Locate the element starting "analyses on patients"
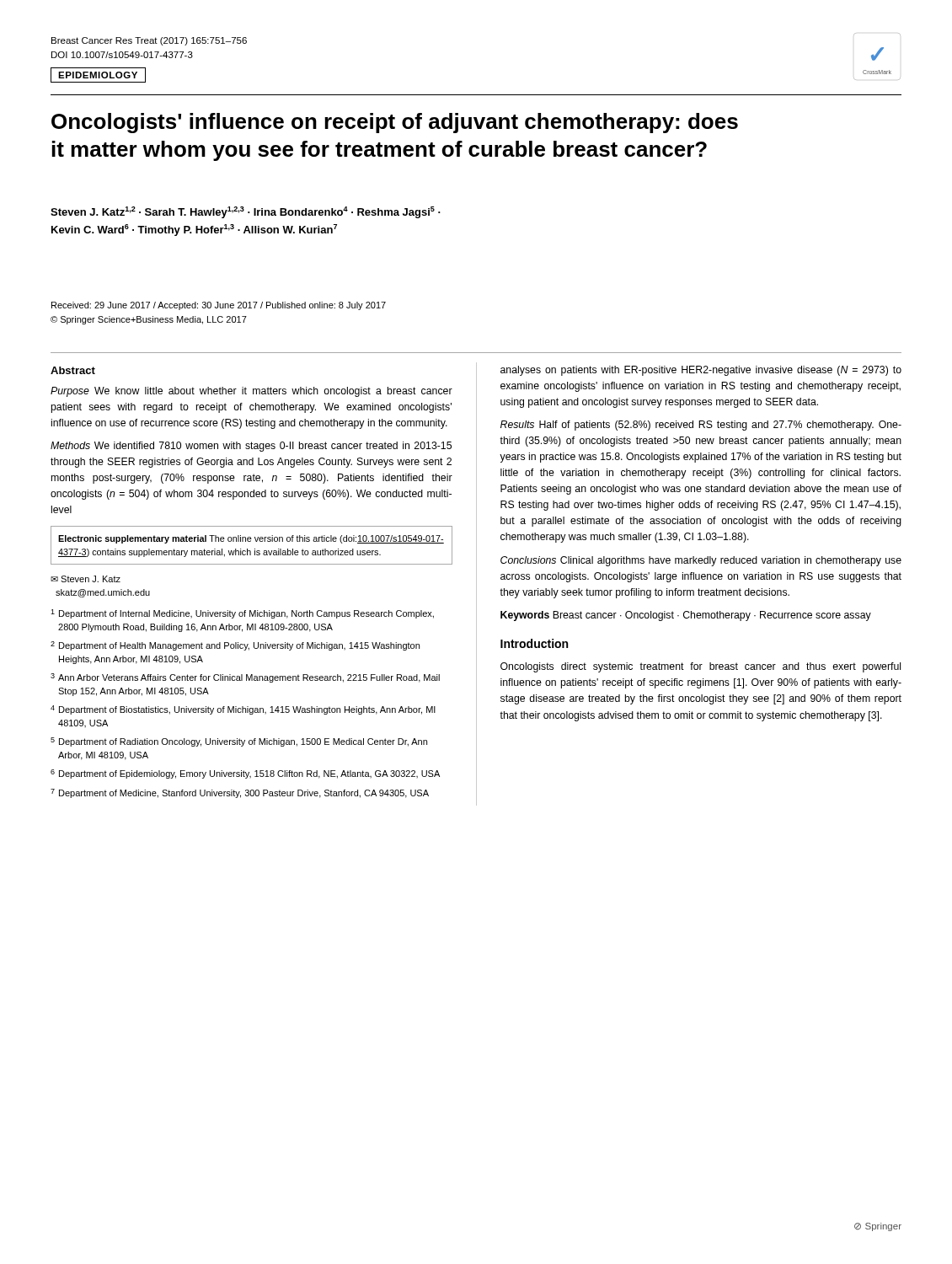Viewport: 952px width, 1264px height. tap(701, 481)
